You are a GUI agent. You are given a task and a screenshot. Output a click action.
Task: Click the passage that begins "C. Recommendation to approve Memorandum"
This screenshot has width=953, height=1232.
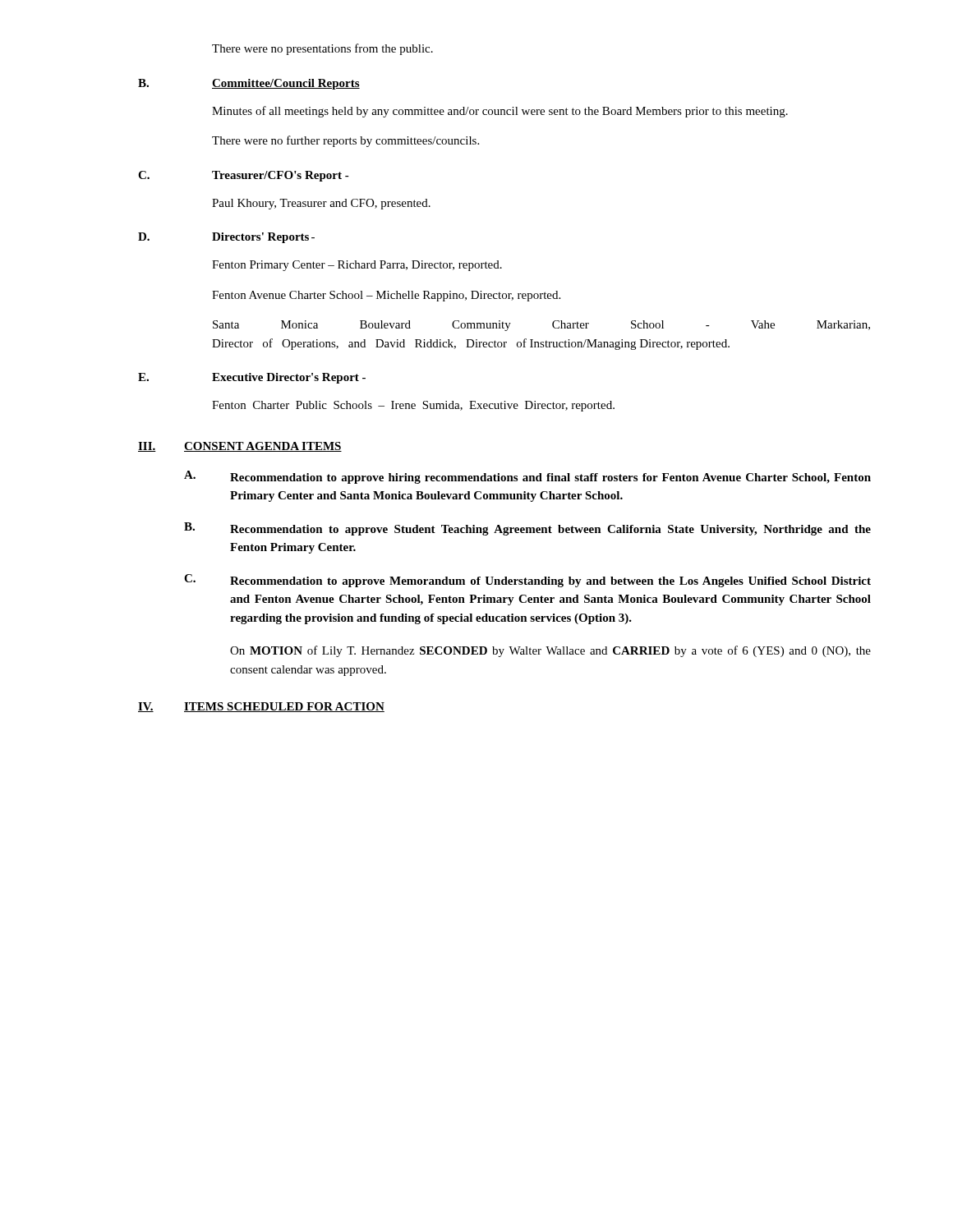click(527, 599)
